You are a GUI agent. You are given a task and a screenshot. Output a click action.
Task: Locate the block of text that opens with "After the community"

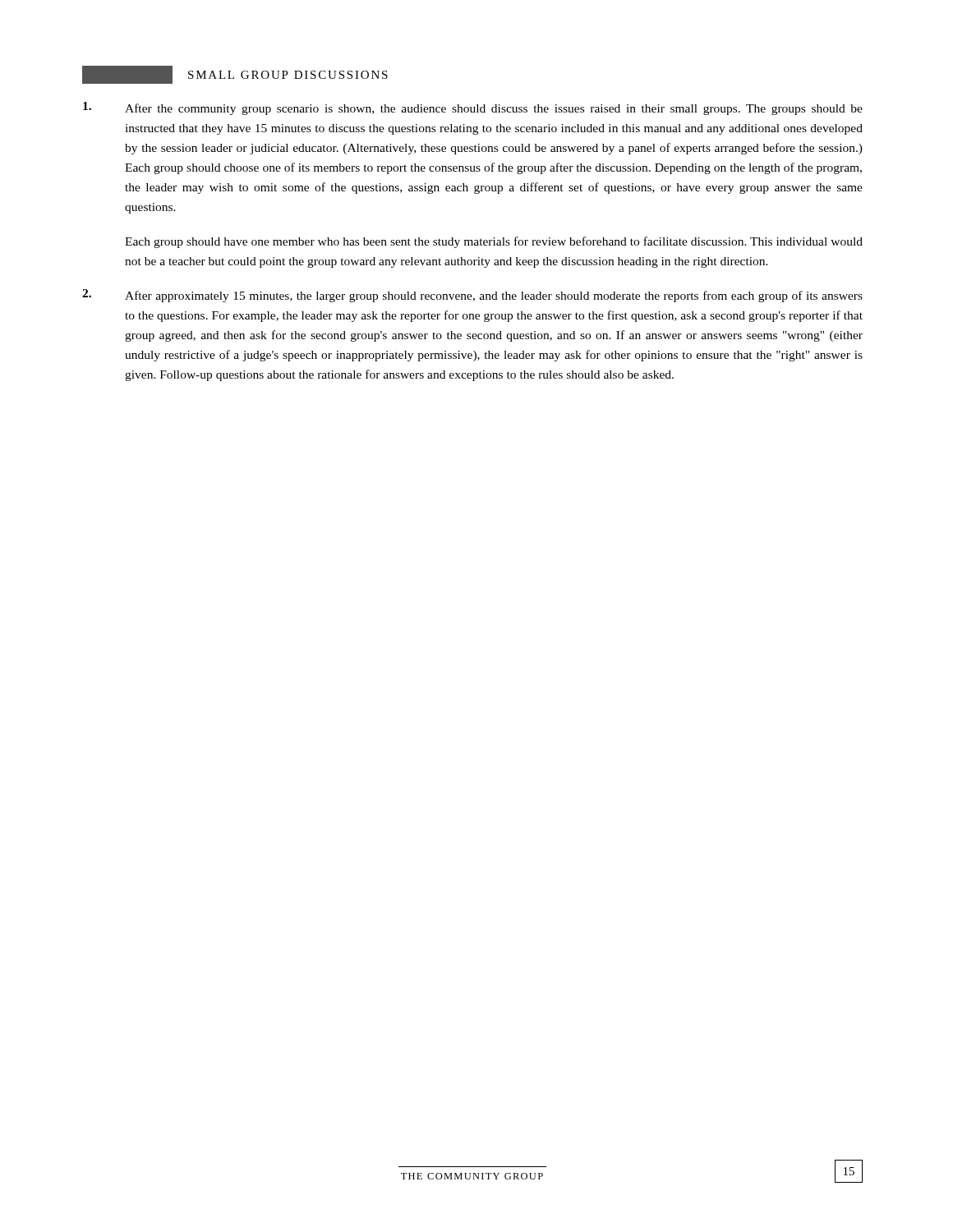472,158
